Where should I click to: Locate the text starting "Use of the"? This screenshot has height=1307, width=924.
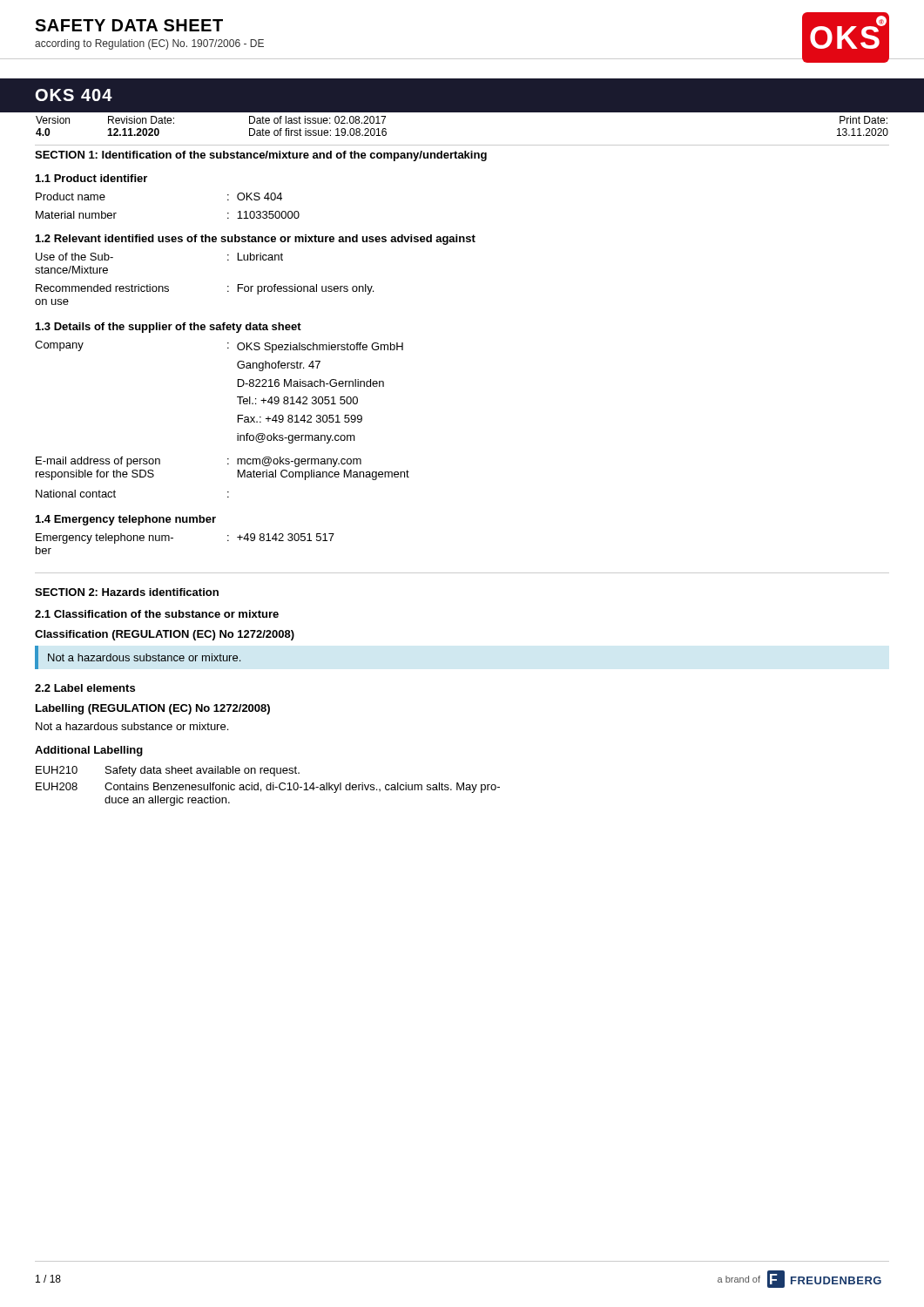point(74,257)
